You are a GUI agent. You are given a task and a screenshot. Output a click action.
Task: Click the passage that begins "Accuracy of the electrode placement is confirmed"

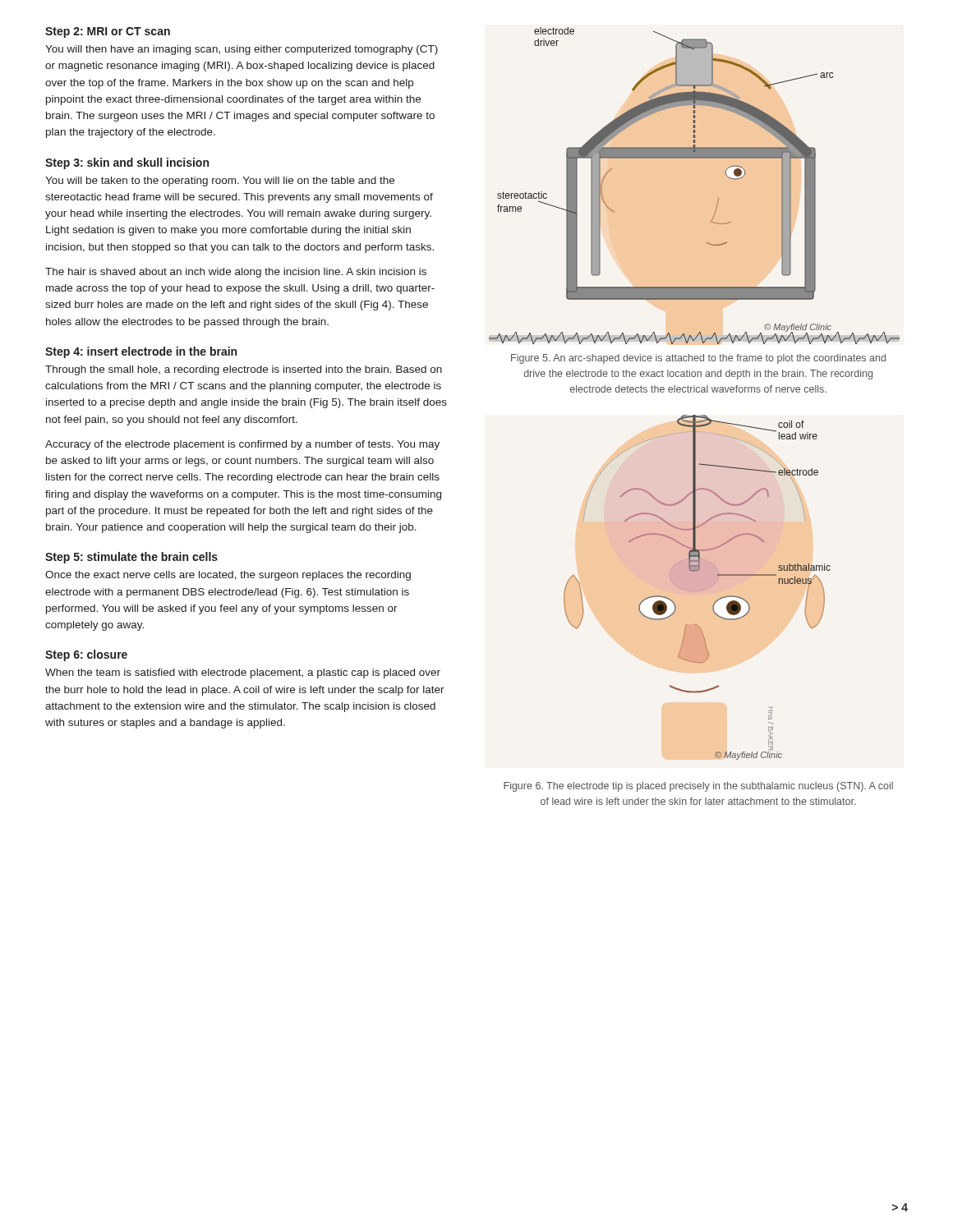(244, 485)
